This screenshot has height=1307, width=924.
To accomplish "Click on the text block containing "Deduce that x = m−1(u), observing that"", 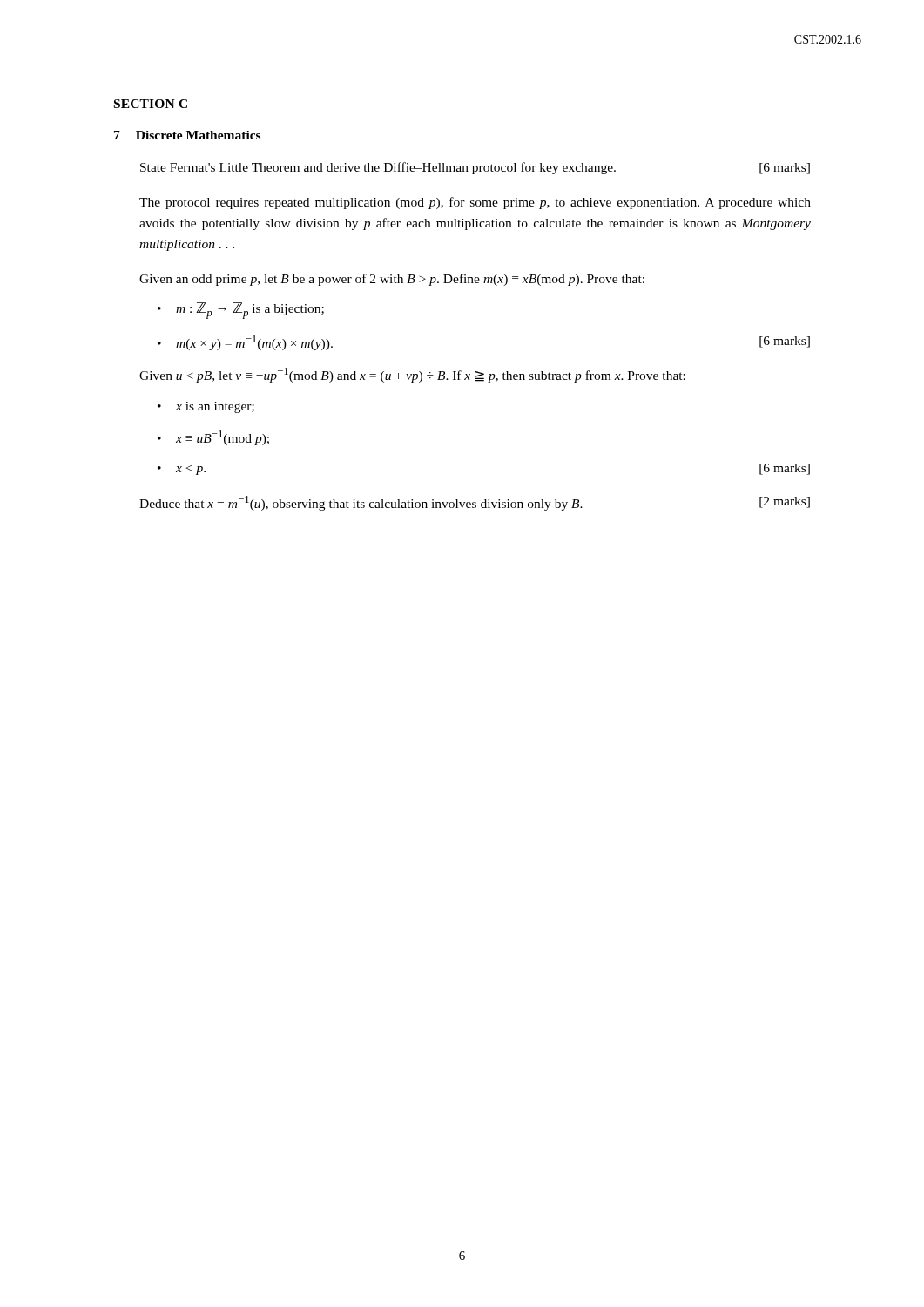I will pyautogui.click(x=475, y=501).
